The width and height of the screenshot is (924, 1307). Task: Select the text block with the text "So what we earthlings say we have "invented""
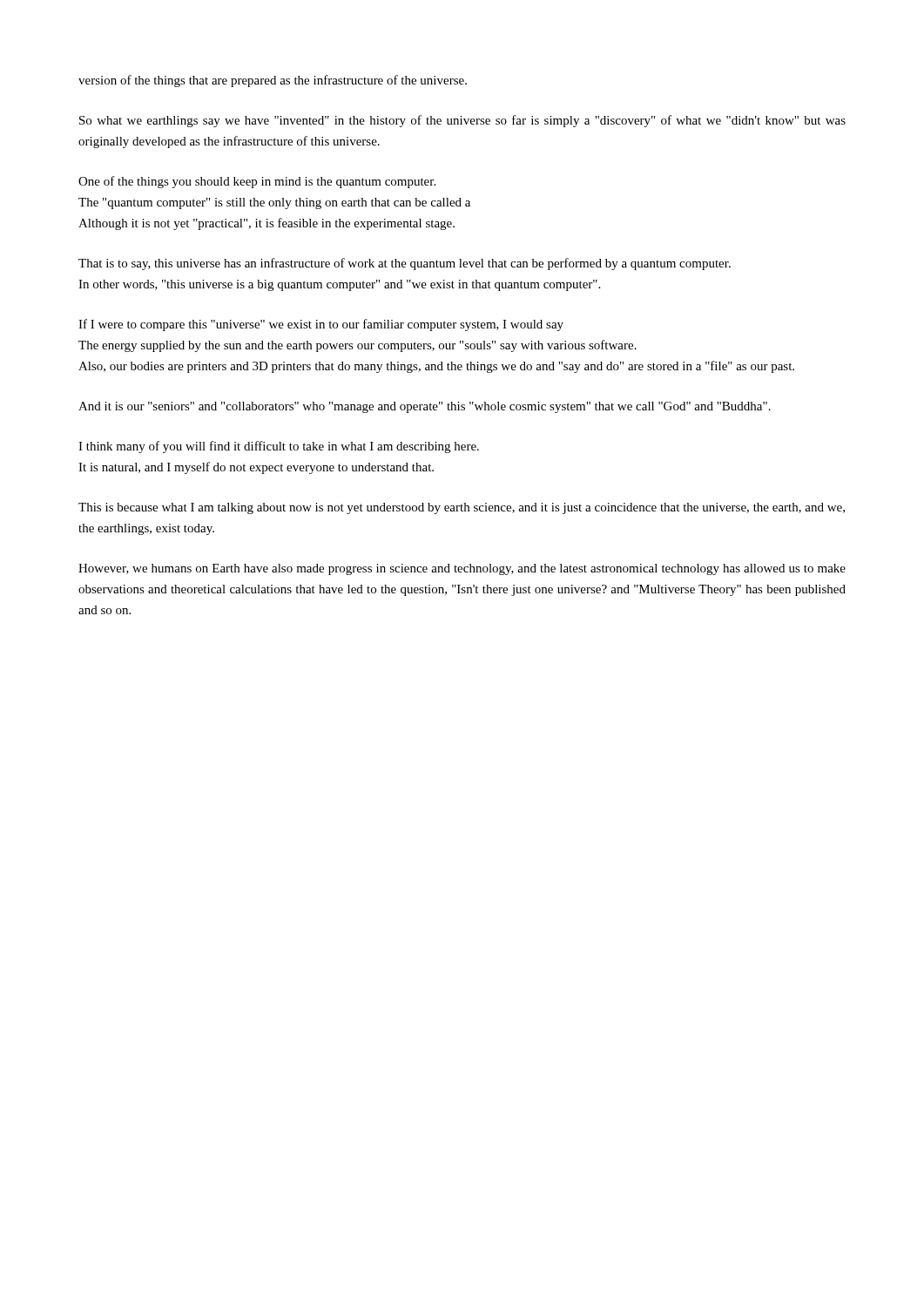462,131
